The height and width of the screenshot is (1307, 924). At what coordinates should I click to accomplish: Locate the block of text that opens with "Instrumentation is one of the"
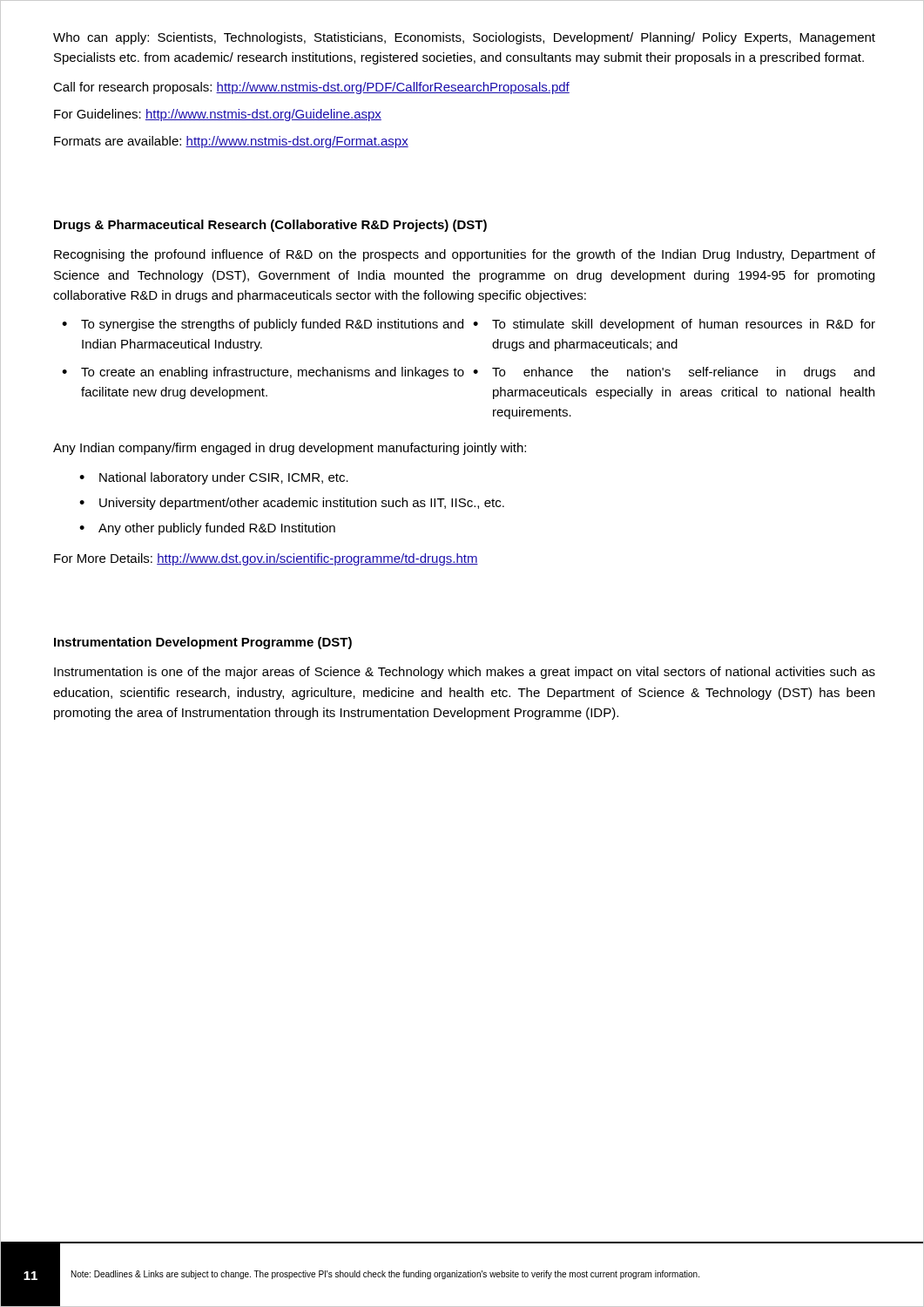464,692
